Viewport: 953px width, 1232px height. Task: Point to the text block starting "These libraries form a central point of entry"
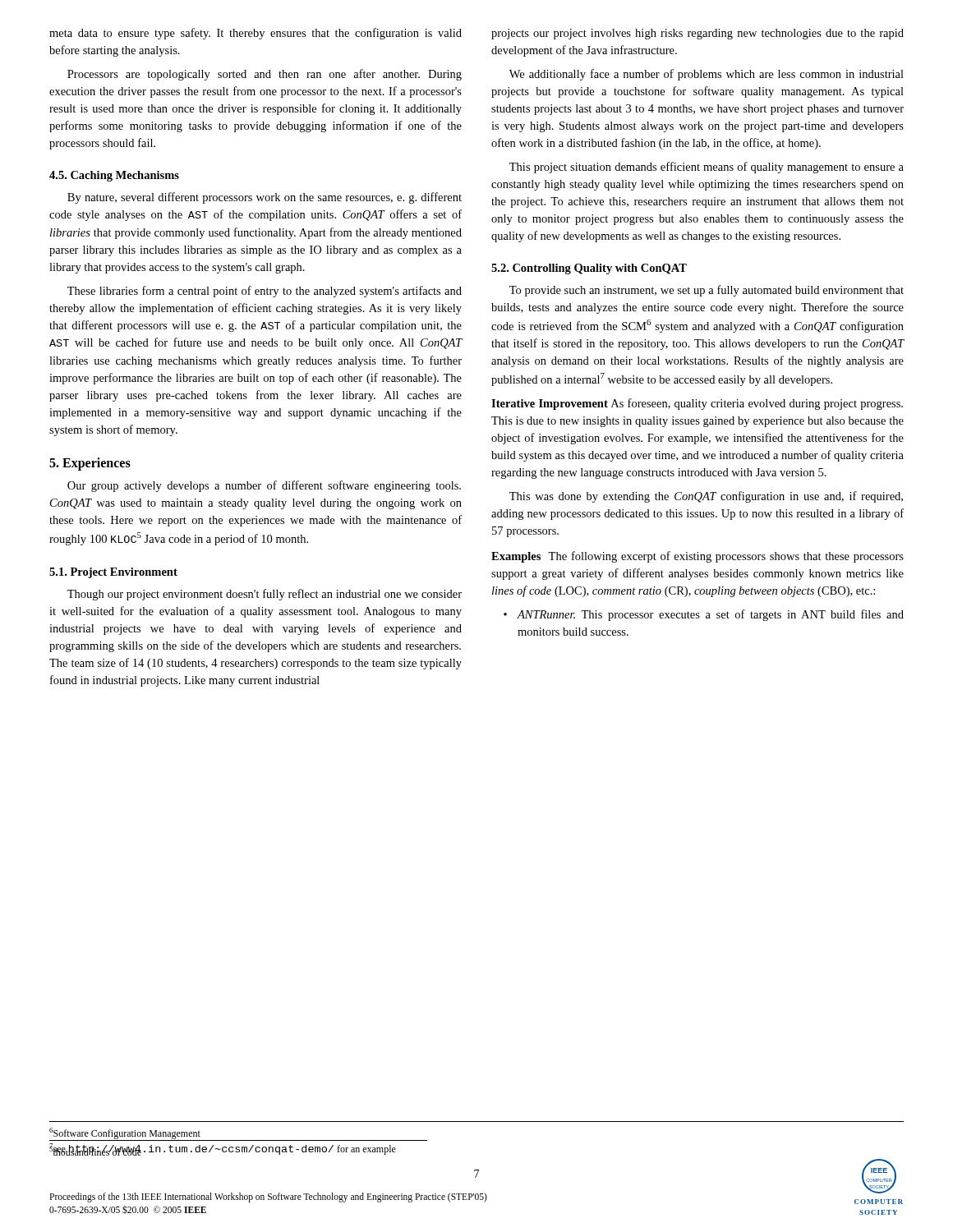click(x=255, y=360)
